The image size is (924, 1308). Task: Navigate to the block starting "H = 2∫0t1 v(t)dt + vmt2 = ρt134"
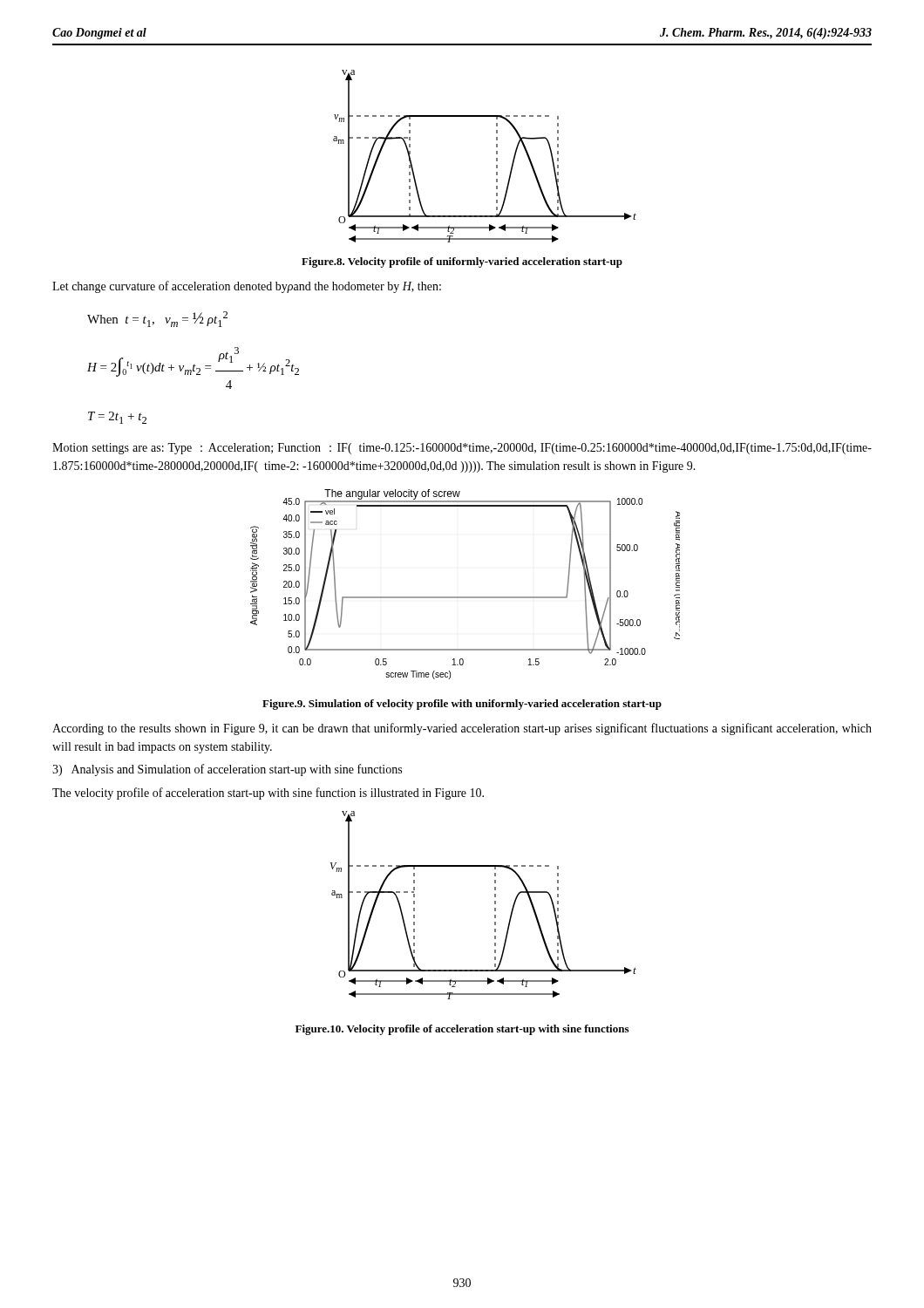pyautogui.click(x=193, y=369)
